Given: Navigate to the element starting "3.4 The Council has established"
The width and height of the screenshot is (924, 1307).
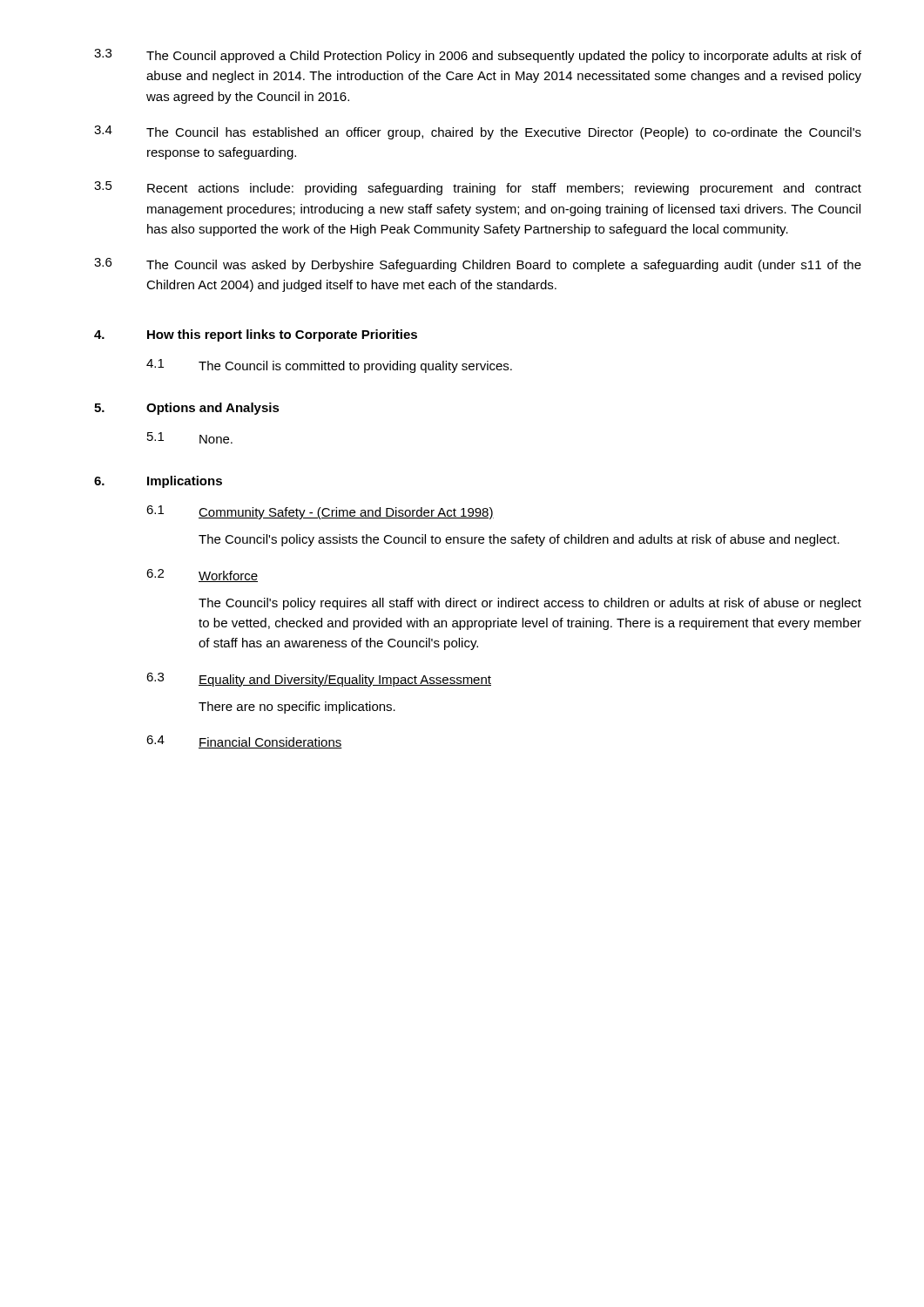Looking at the screenshot, I should [x=478, y=142].
